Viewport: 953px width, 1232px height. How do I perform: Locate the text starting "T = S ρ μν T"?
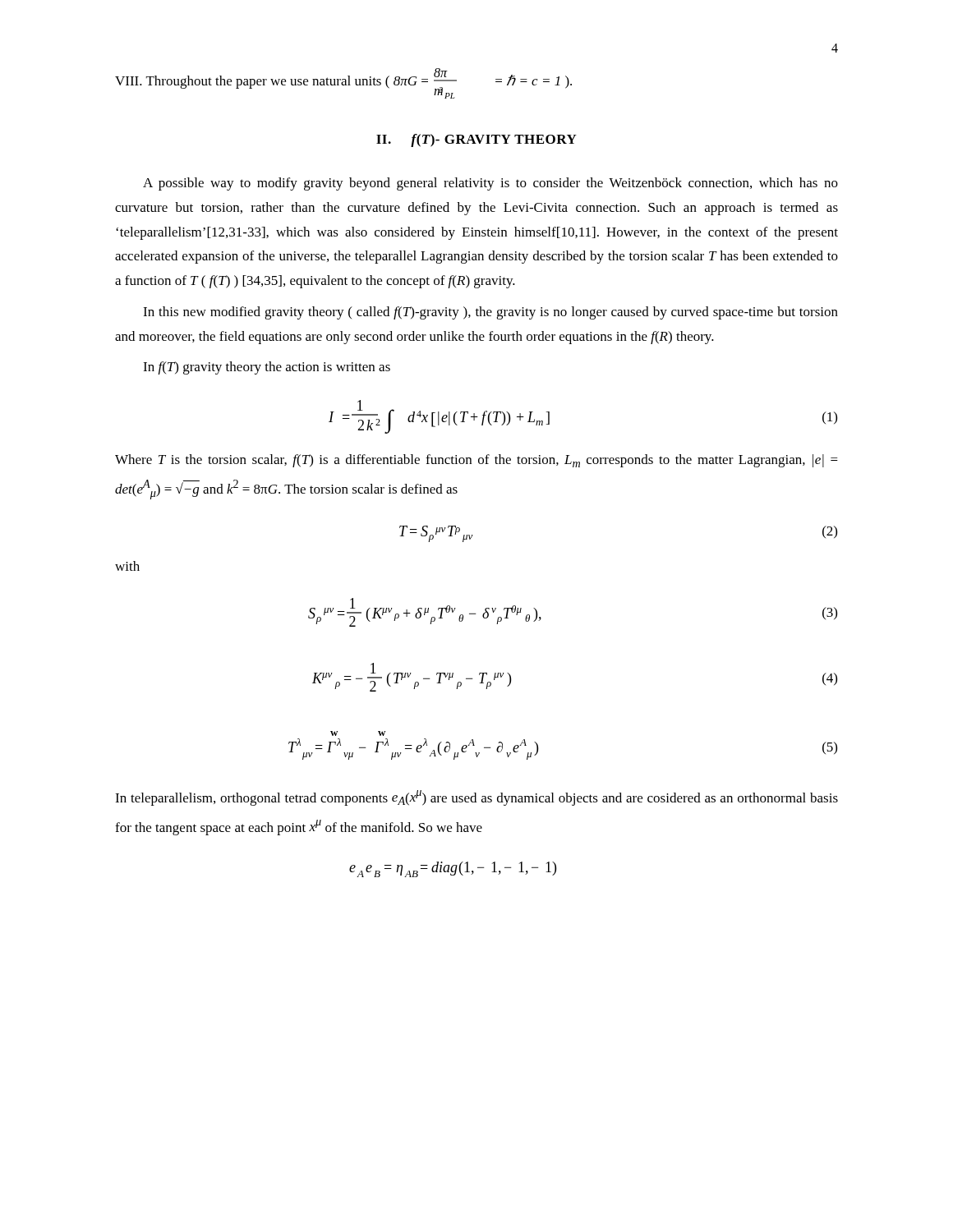(437, 533)
